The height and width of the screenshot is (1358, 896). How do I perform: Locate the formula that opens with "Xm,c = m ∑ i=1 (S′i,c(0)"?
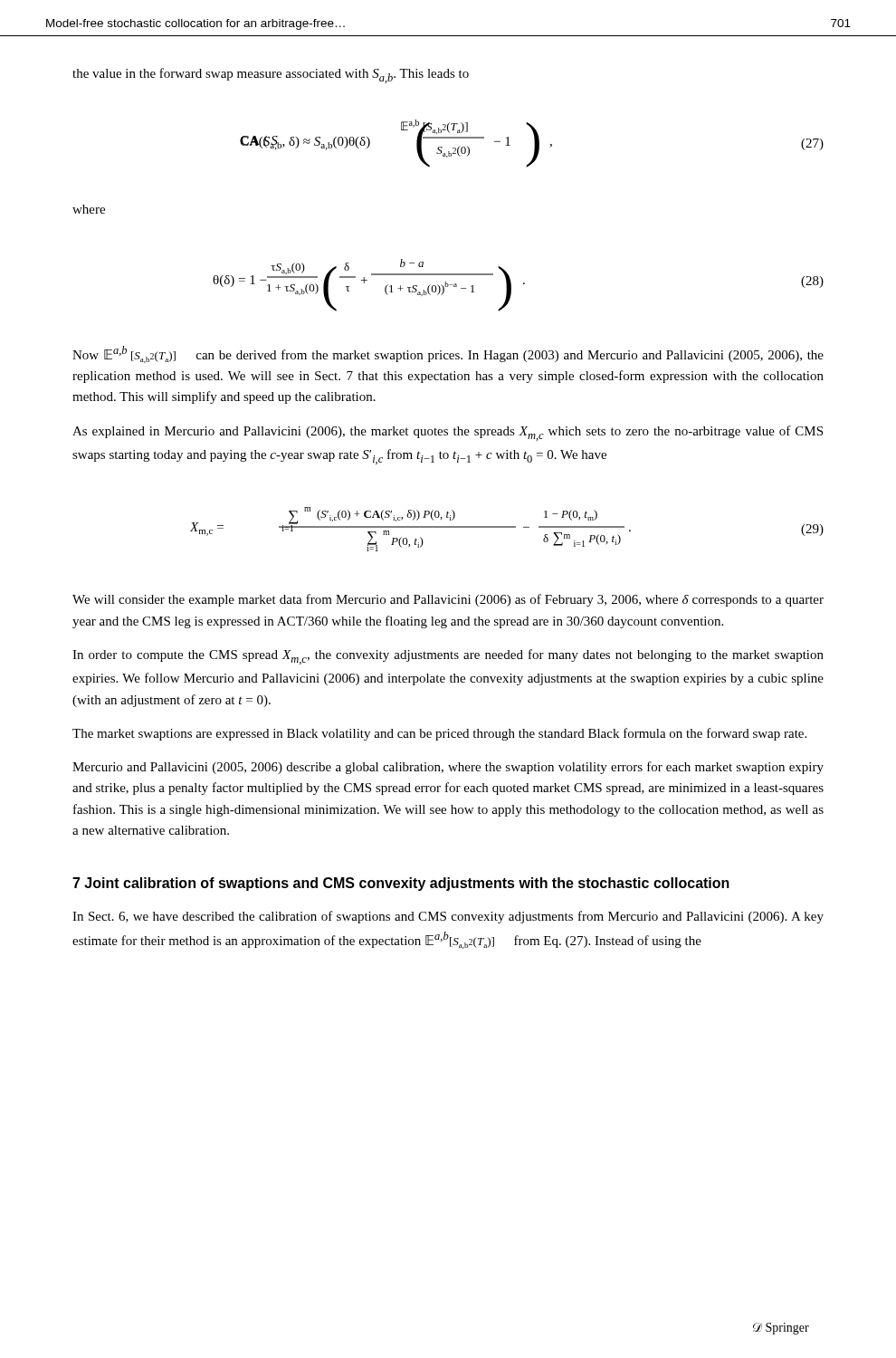507,529
